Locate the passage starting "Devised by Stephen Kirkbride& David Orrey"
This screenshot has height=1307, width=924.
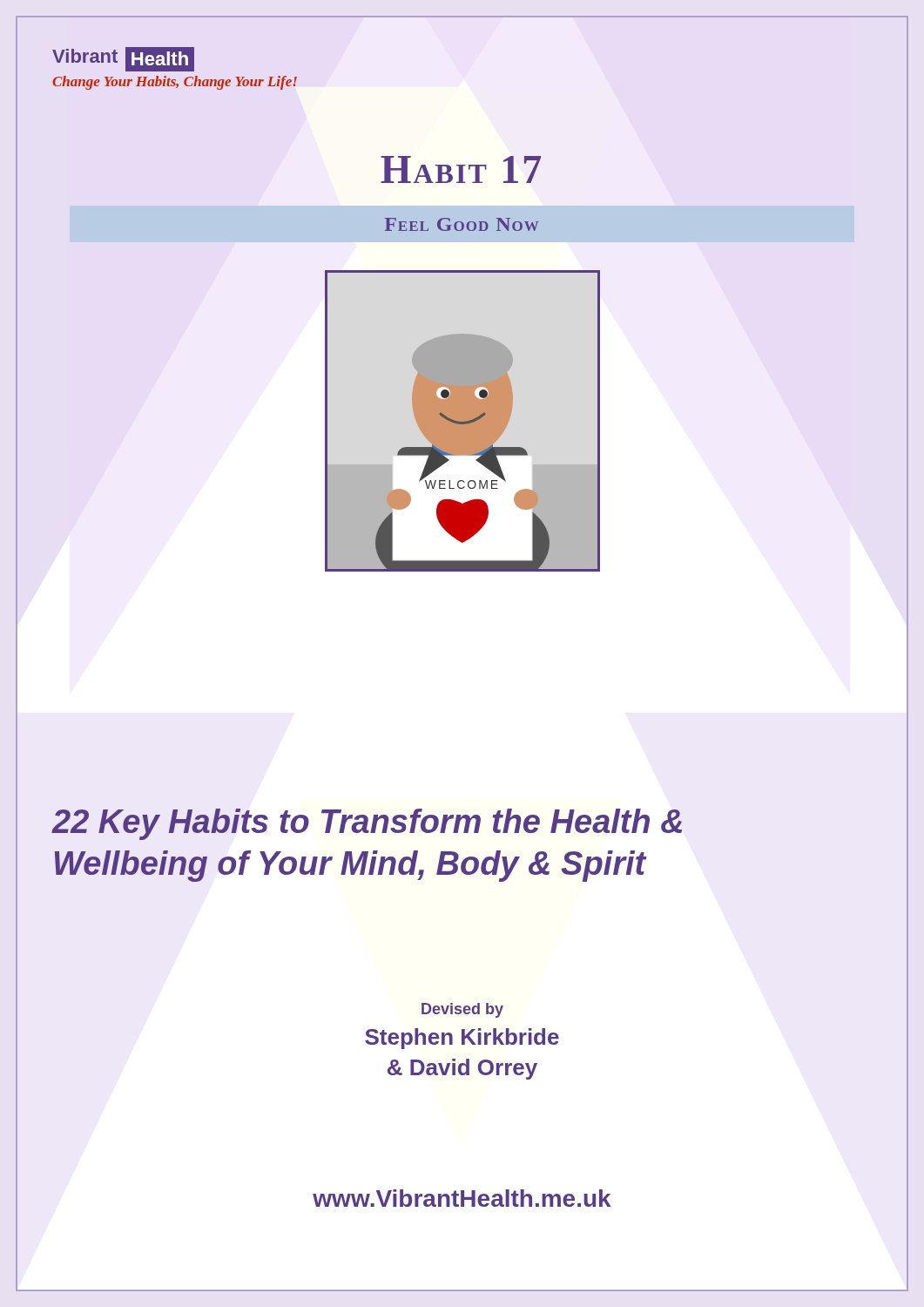tap(462, 1042)
